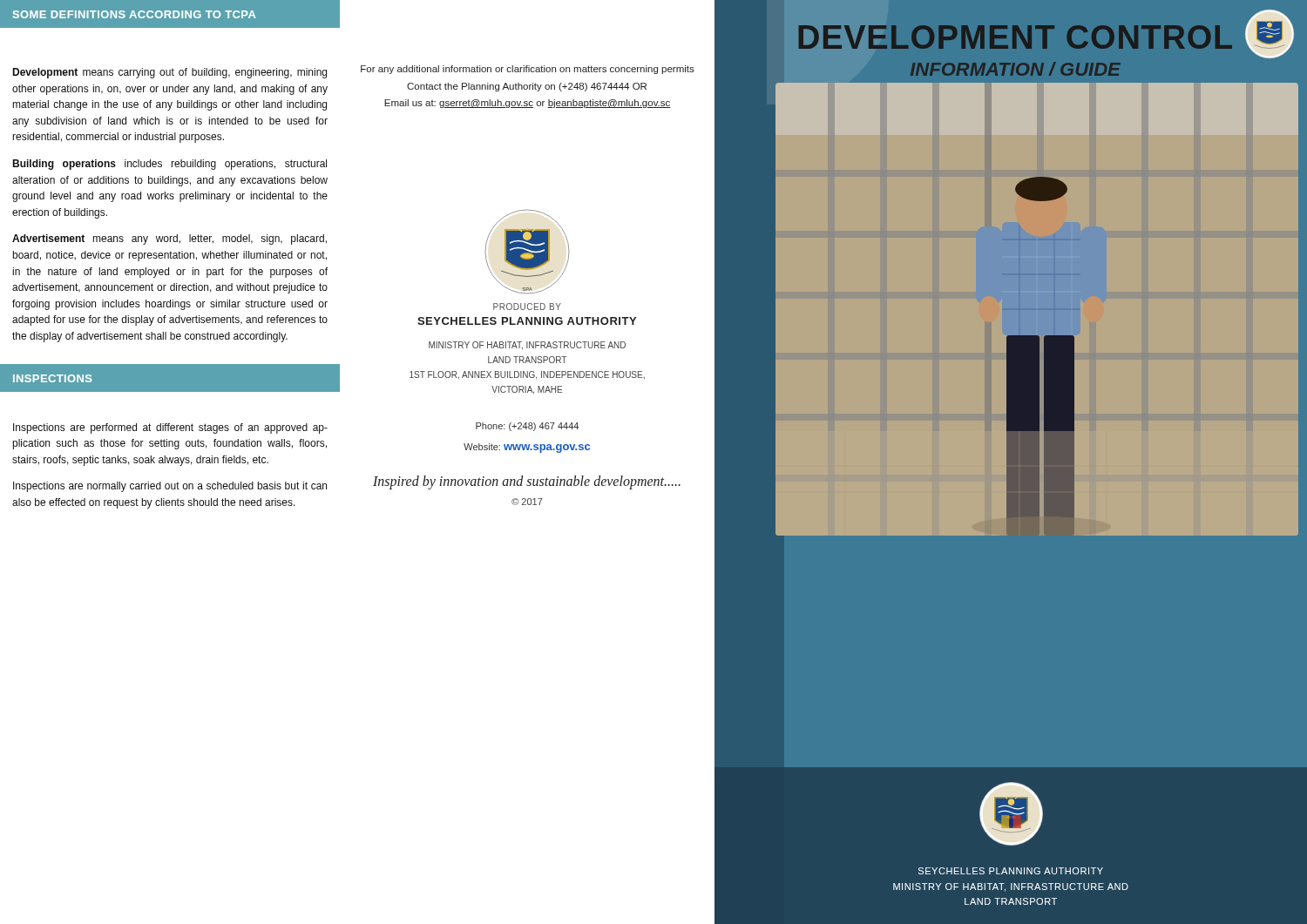Select the text block that says "Inspired by innovation"
The image size is (1307, 924).
(527, 481)
